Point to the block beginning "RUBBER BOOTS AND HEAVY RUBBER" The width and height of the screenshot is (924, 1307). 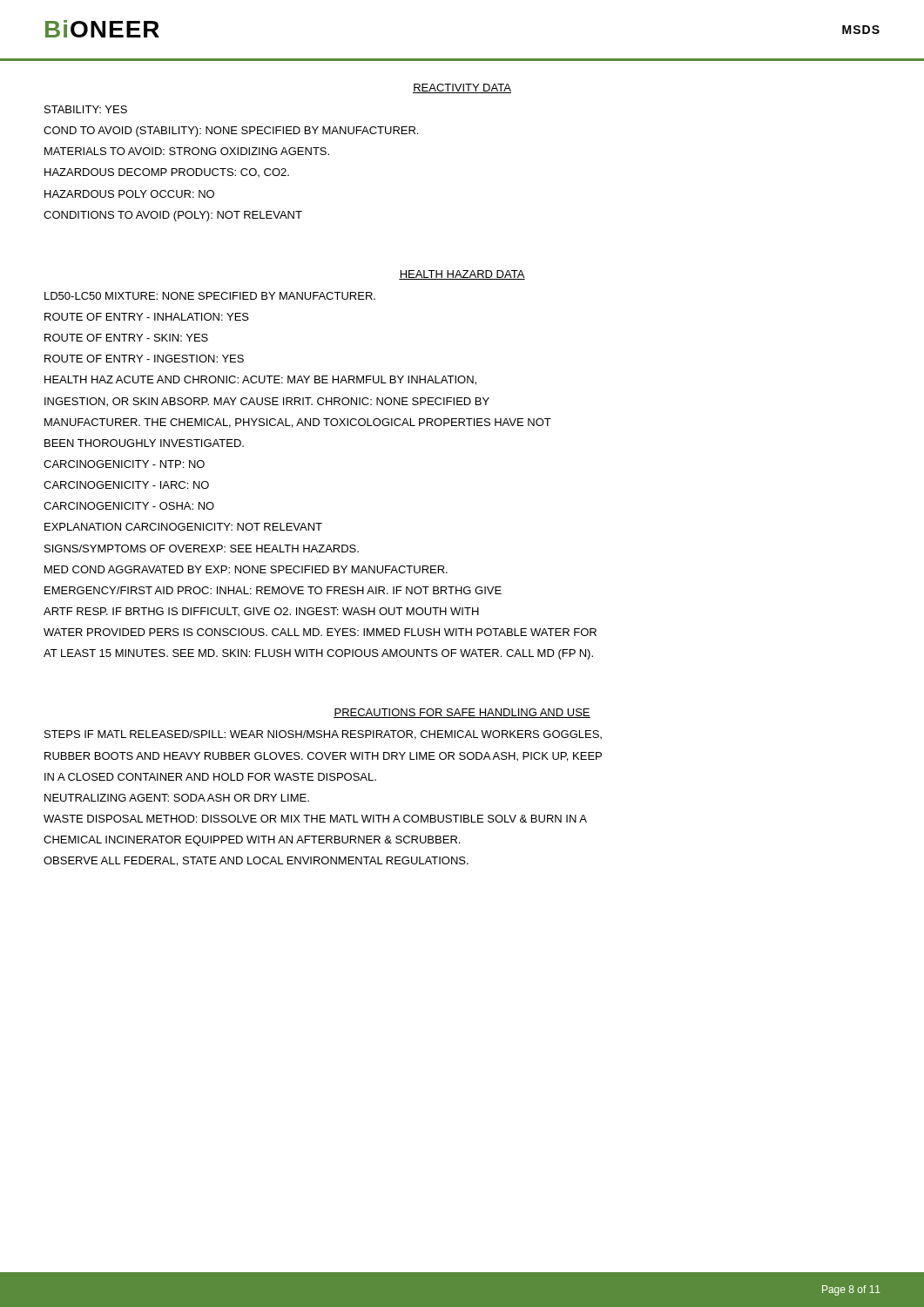(x=323, y=755)
